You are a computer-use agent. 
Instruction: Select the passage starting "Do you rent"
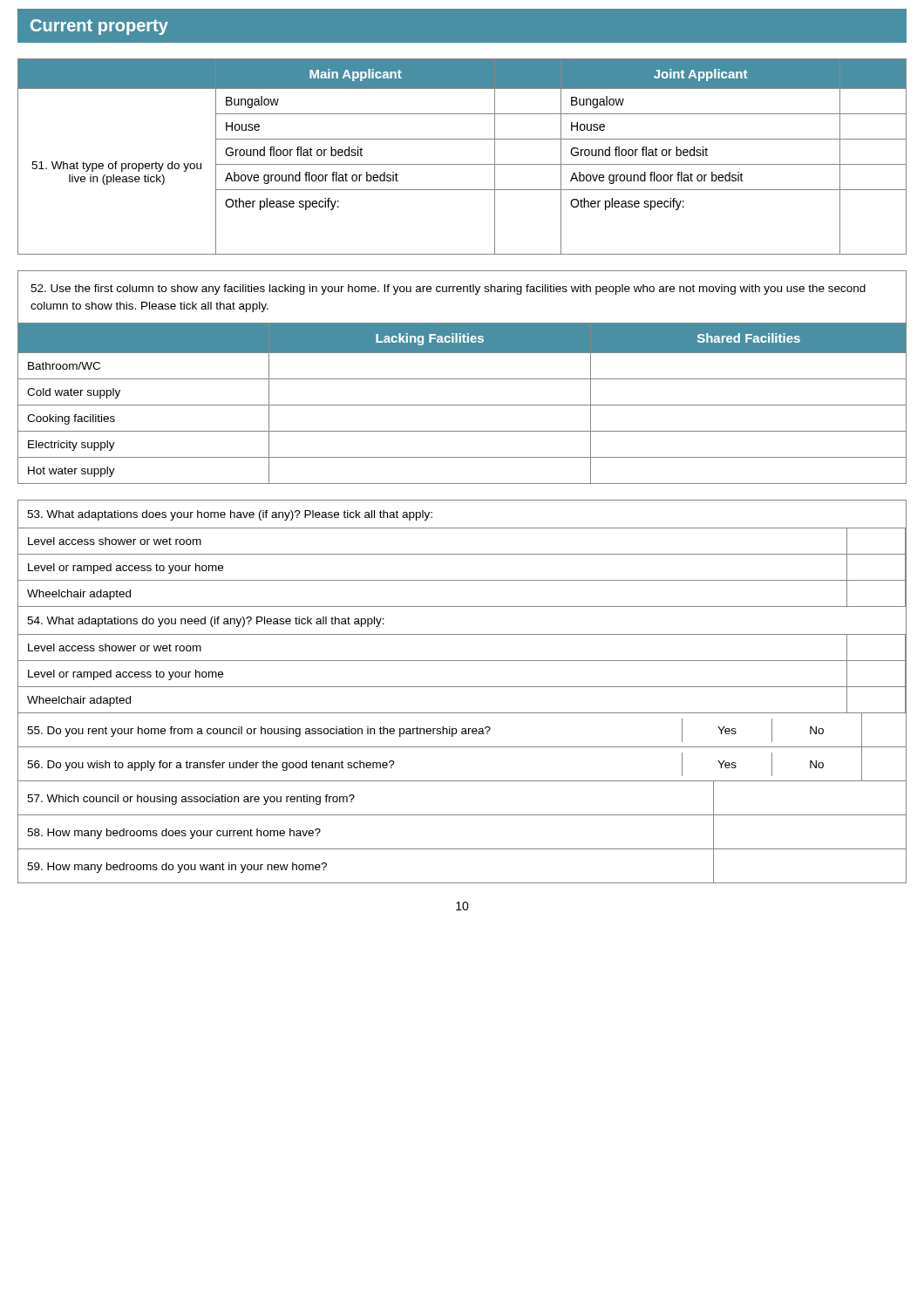pos(259,730)
